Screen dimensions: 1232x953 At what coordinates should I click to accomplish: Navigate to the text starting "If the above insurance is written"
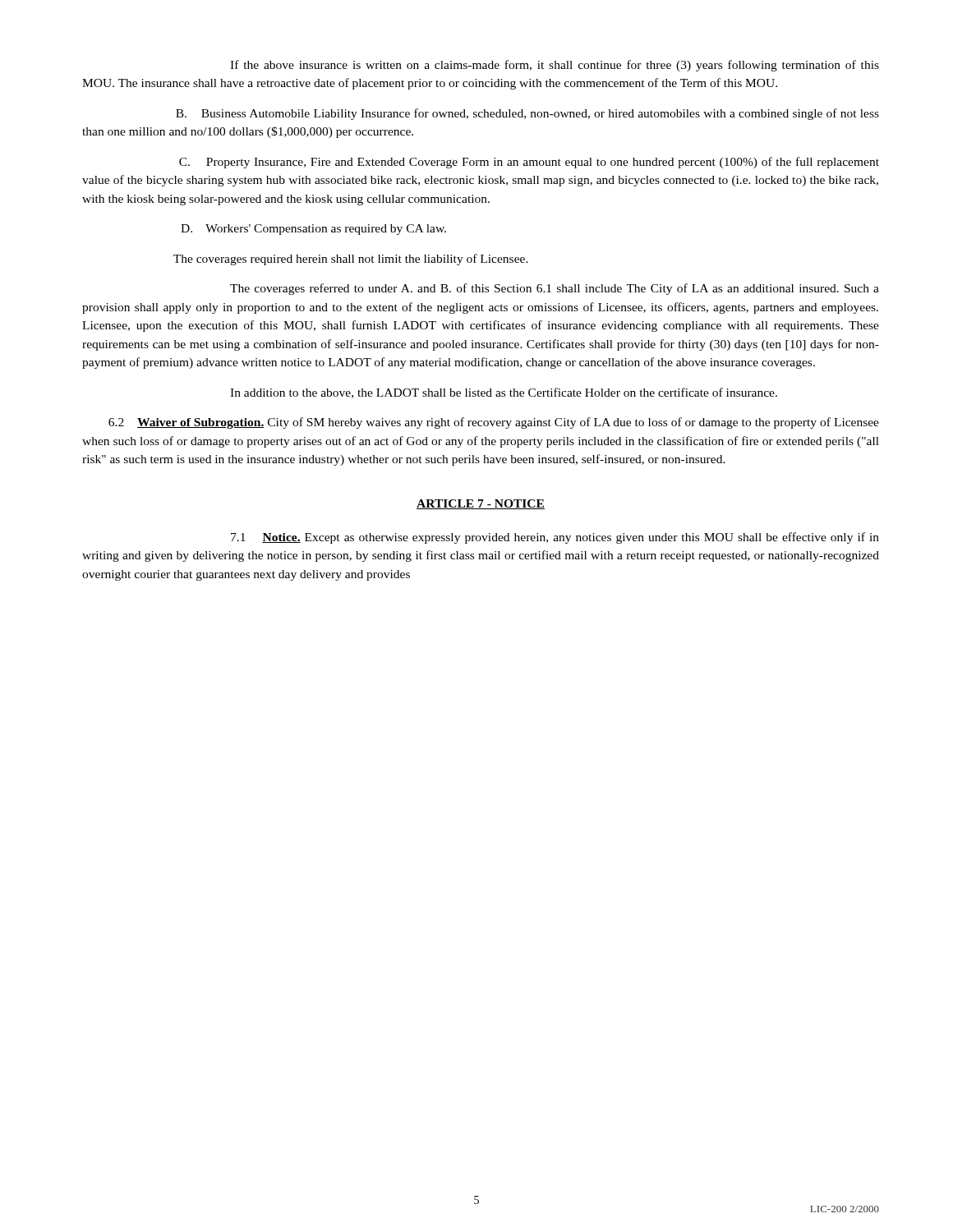[x=481, y=74]
